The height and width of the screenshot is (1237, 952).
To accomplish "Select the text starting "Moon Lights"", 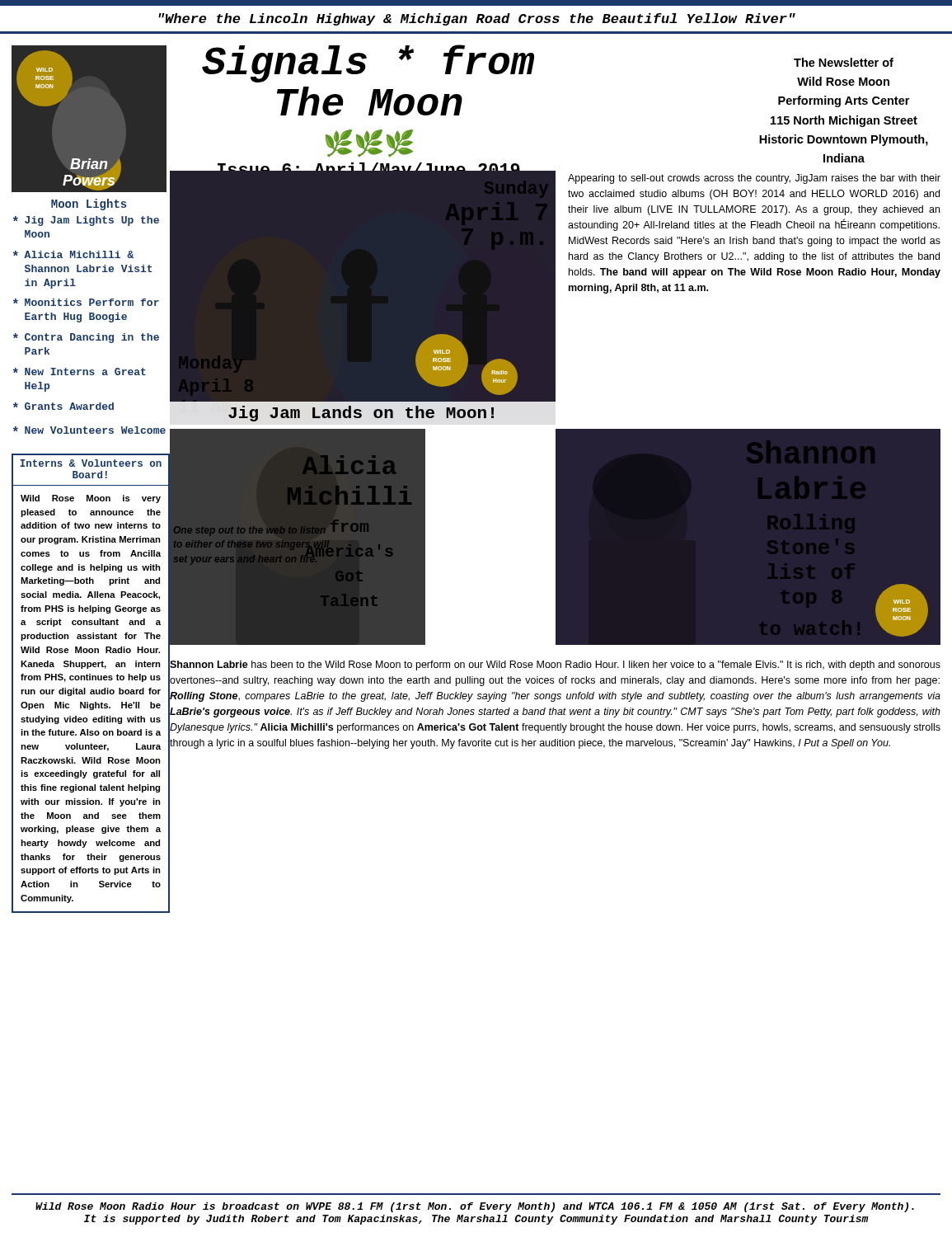I will [89, 205].
